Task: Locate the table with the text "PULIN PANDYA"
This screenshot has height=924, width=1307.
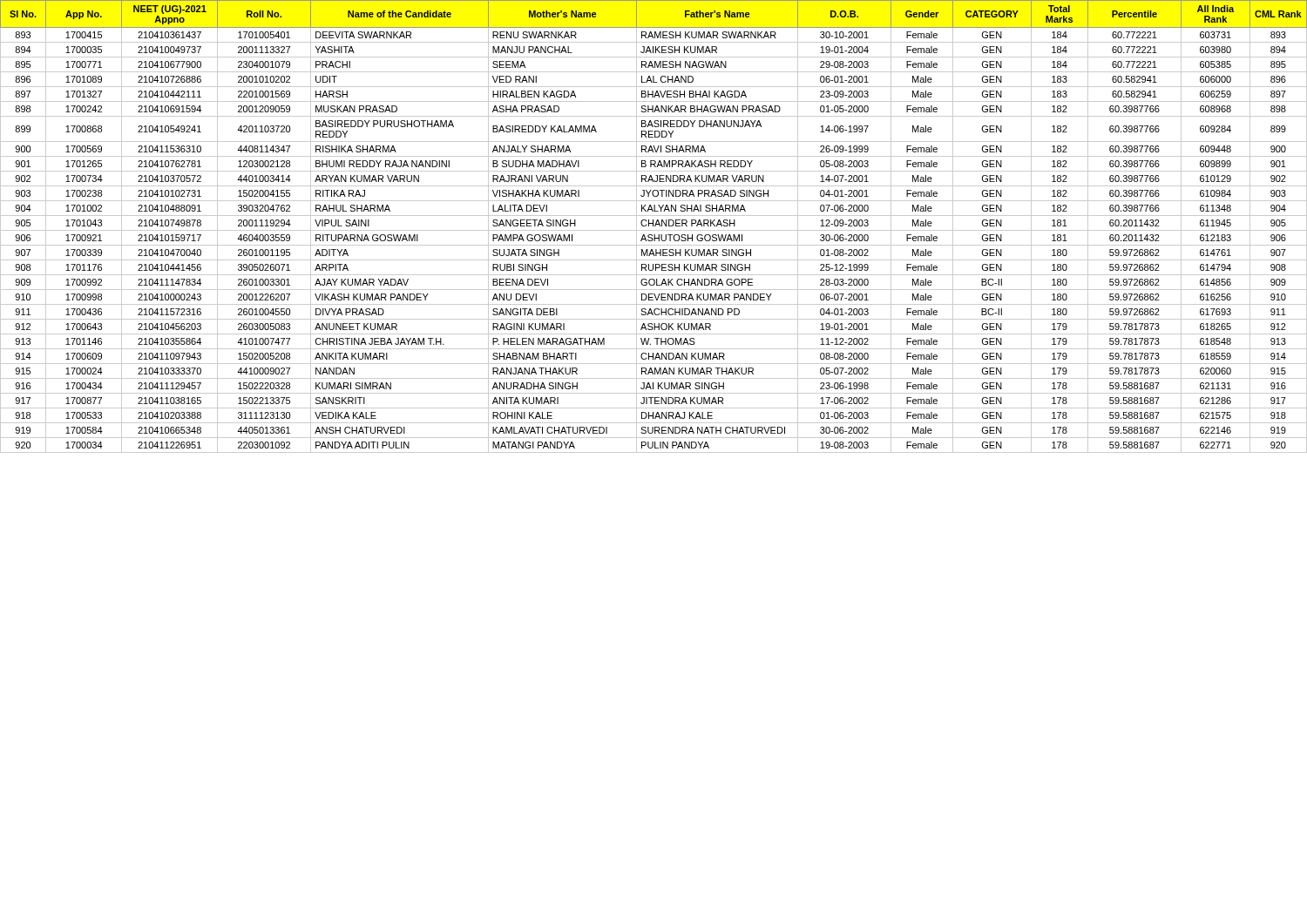Action: 654,226
